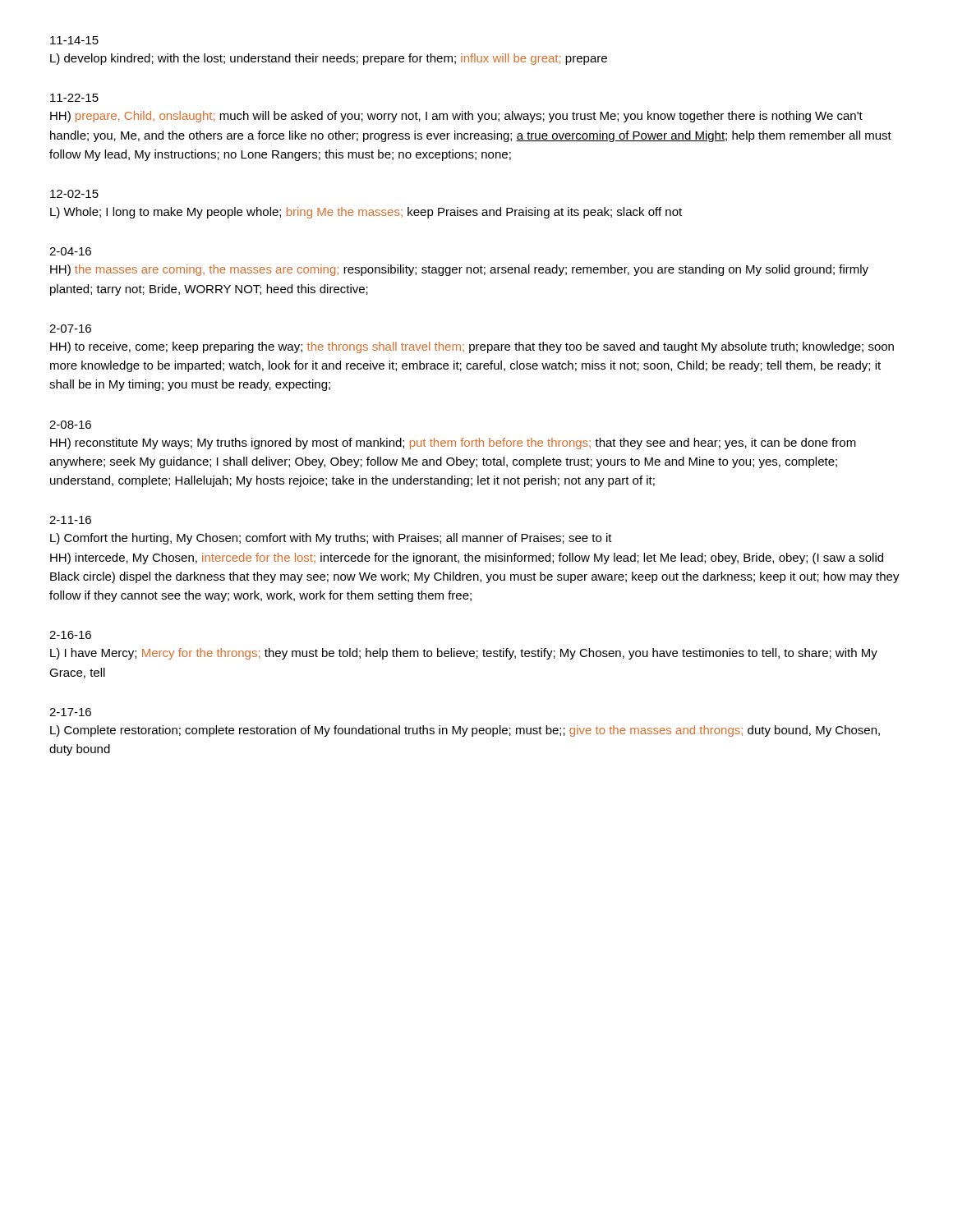Viewport: 953px width, 1232px height.
Task: Point to the block beginning "2-17-16 L) Complete restoration; complete restoration of My"
Action: coord(476,731)
